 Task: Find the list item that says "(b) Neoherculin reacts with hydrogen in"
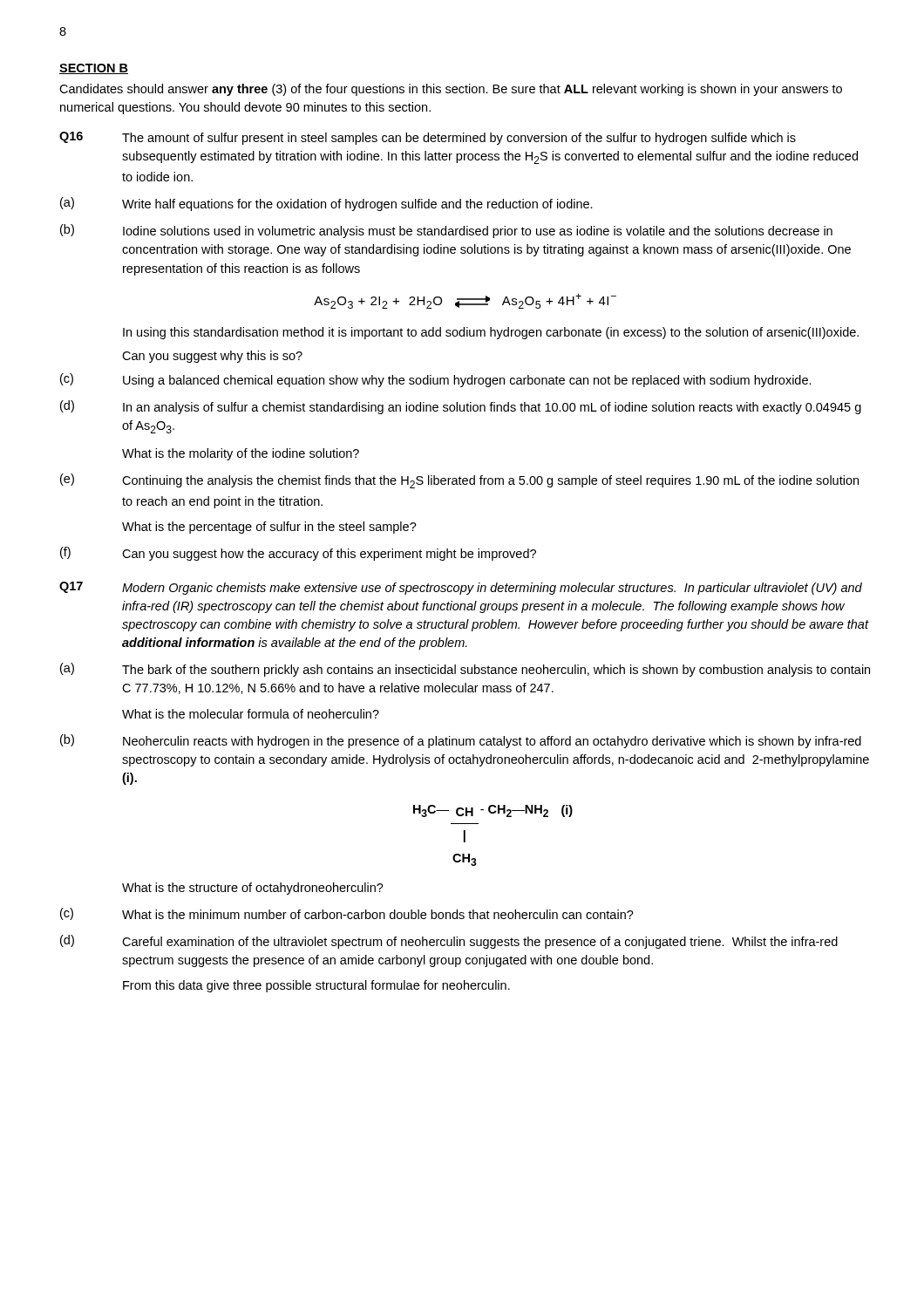pyautogui.click(x=466, y=815)
